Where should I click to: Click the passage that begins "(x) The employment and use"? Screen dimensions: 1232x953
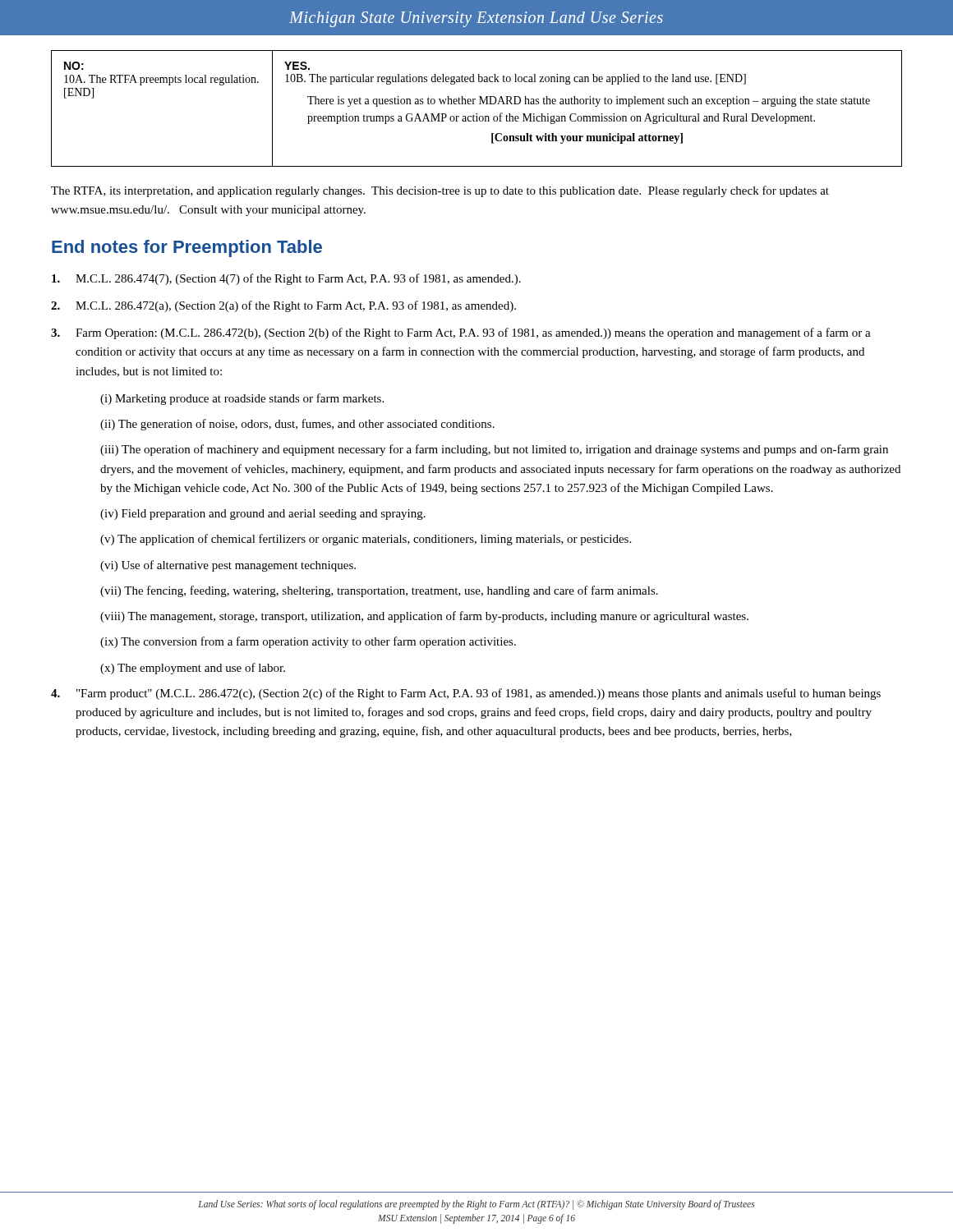click(193, 667)
